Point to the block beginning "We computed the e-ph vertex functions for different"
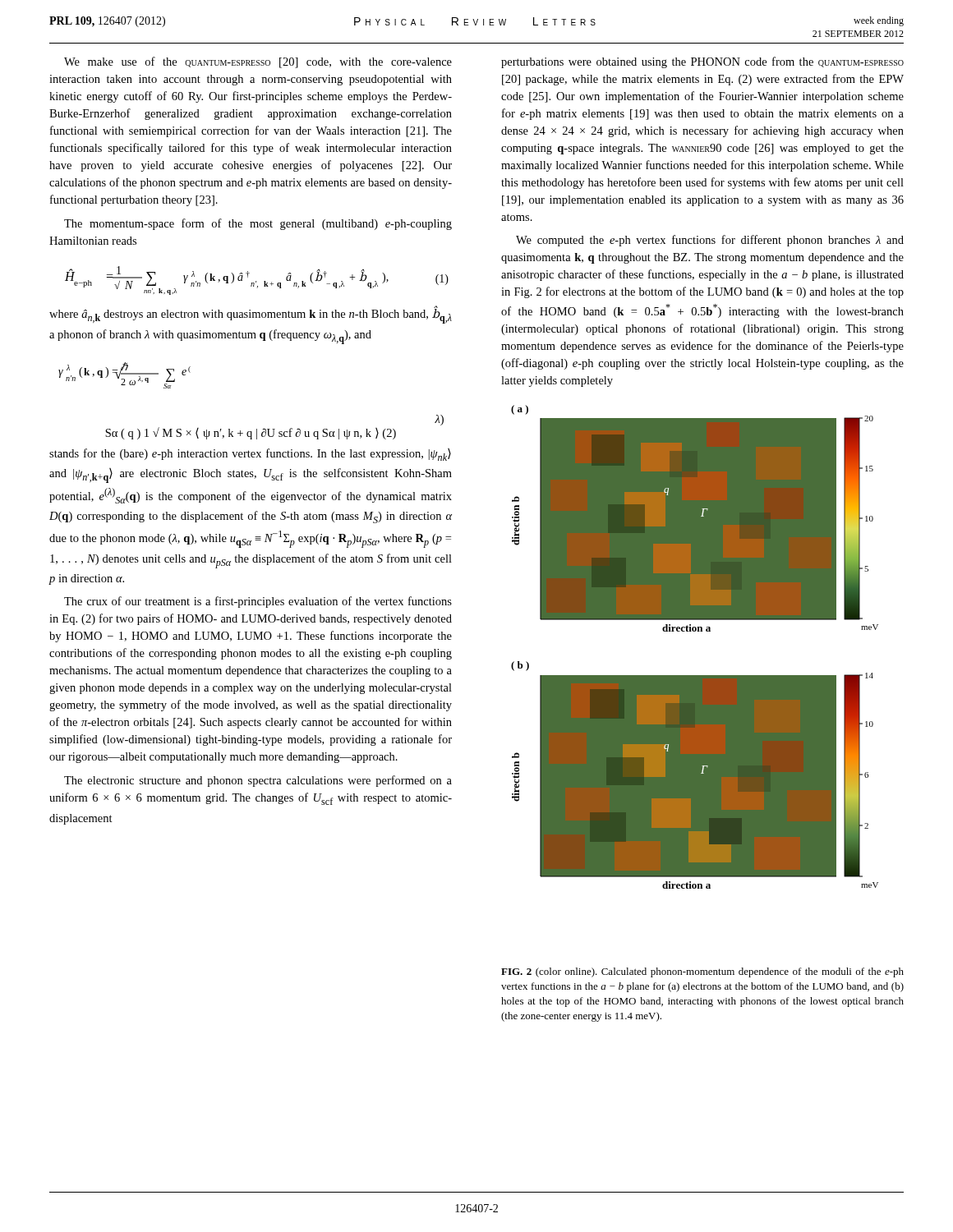Viewport: 953px width, 1232px height. (x=702, y=311)
